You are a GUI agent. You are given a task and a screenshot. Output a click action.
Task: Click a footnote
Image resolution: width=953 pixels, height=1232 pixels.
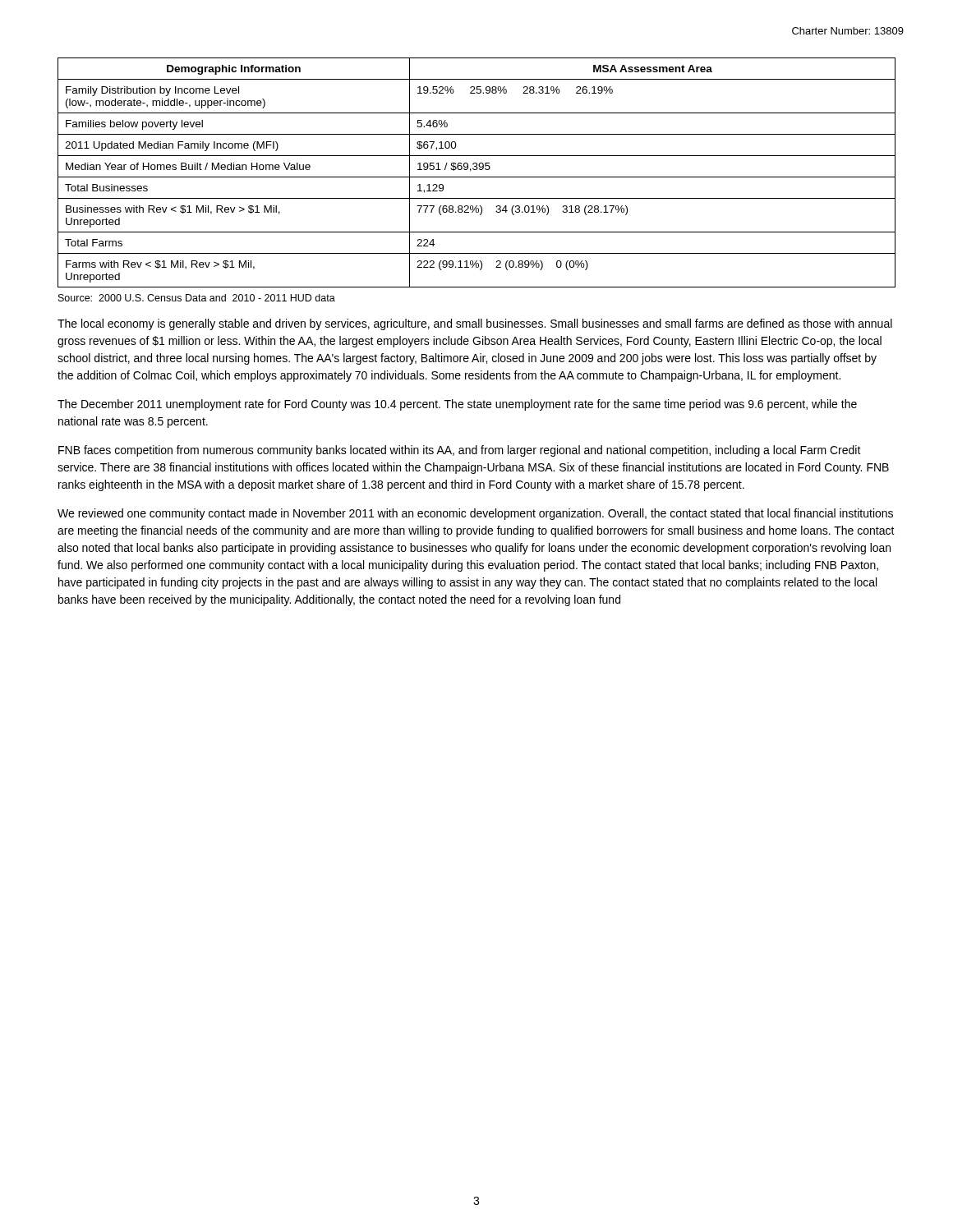click(196, 298)
